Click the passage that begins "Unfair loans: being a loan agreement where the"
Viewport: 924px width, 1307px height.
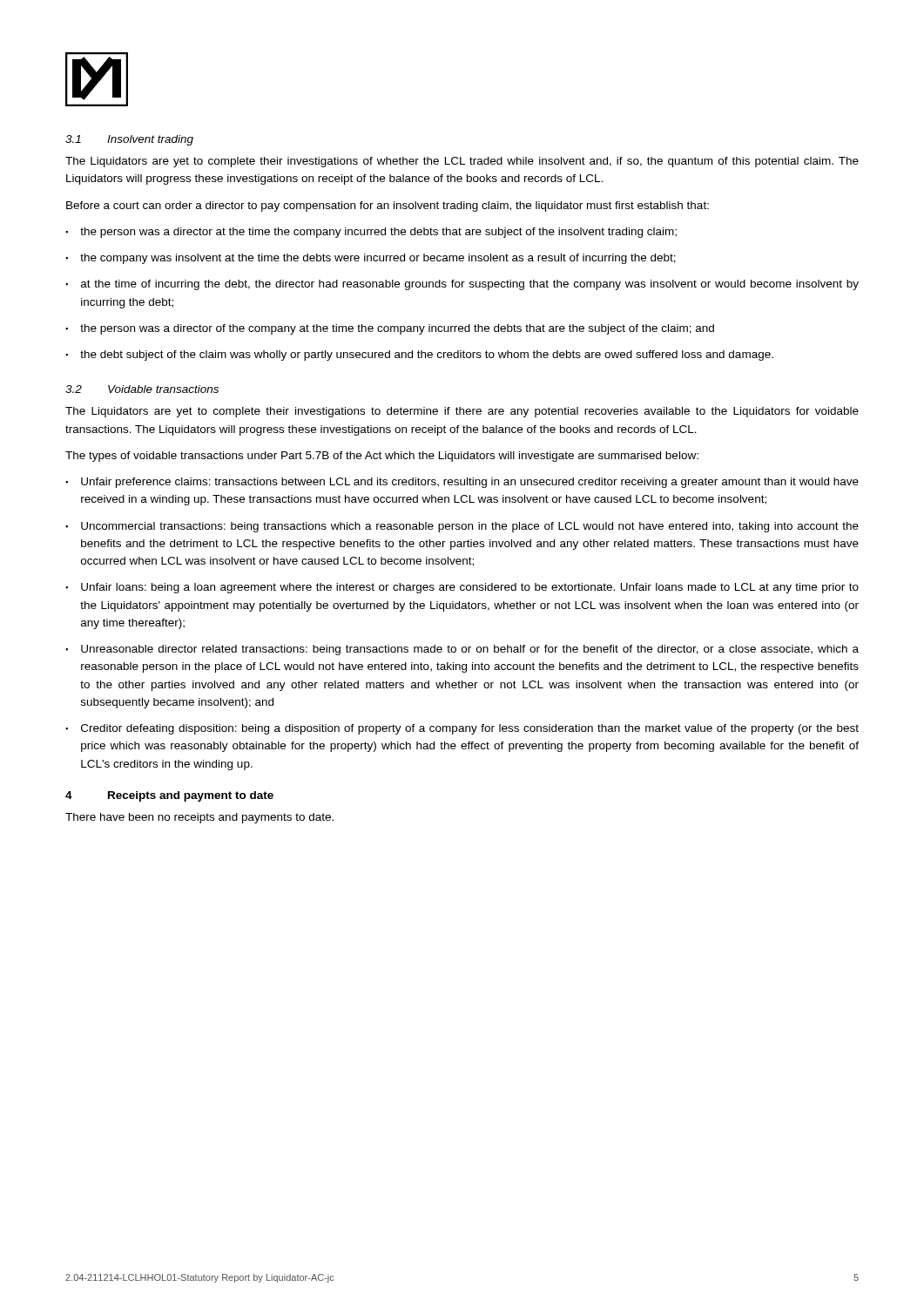pyautogui.click(x=462, y=605)
